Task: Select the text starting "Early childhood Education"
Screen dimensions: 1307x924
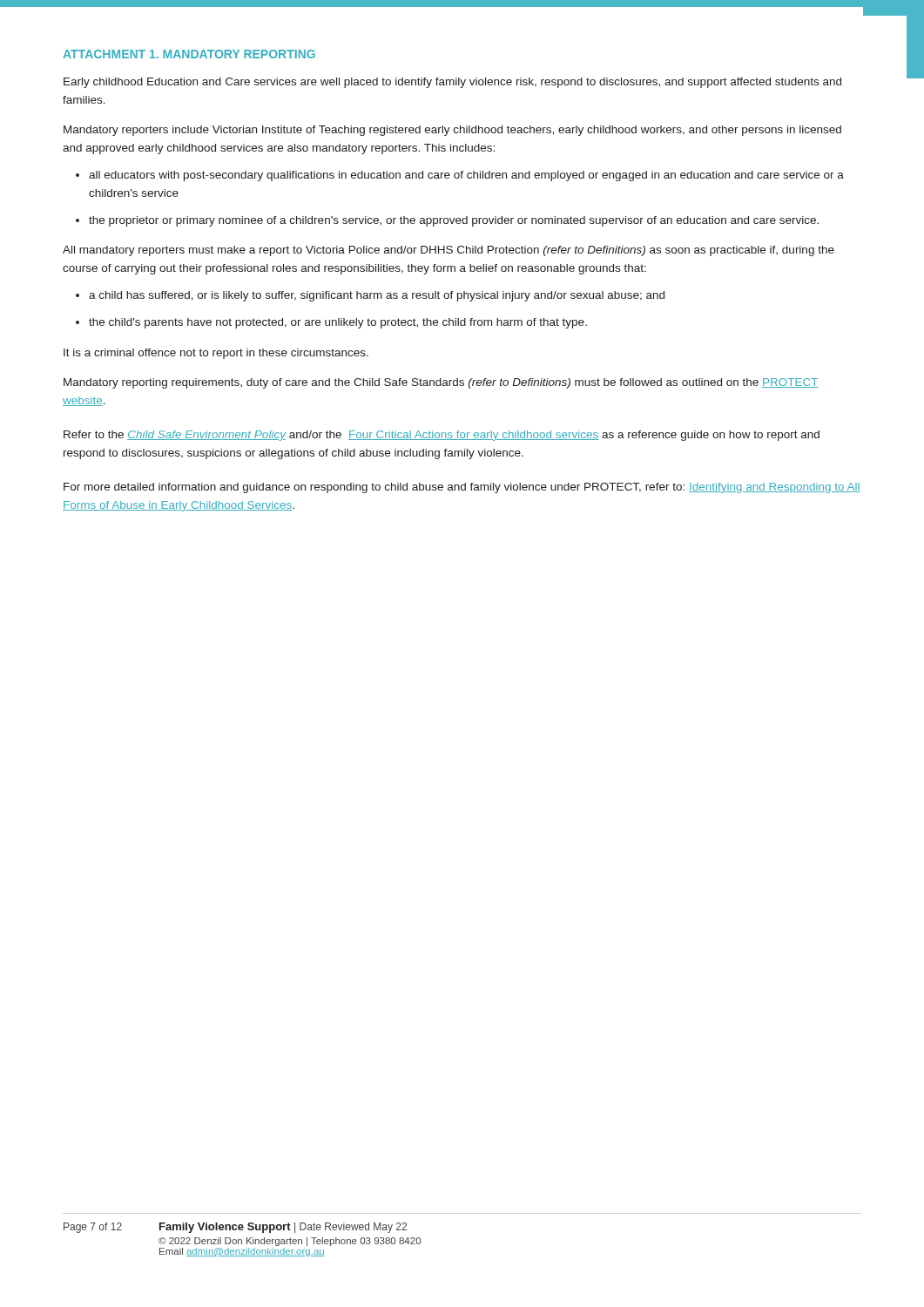Action: 462,91
